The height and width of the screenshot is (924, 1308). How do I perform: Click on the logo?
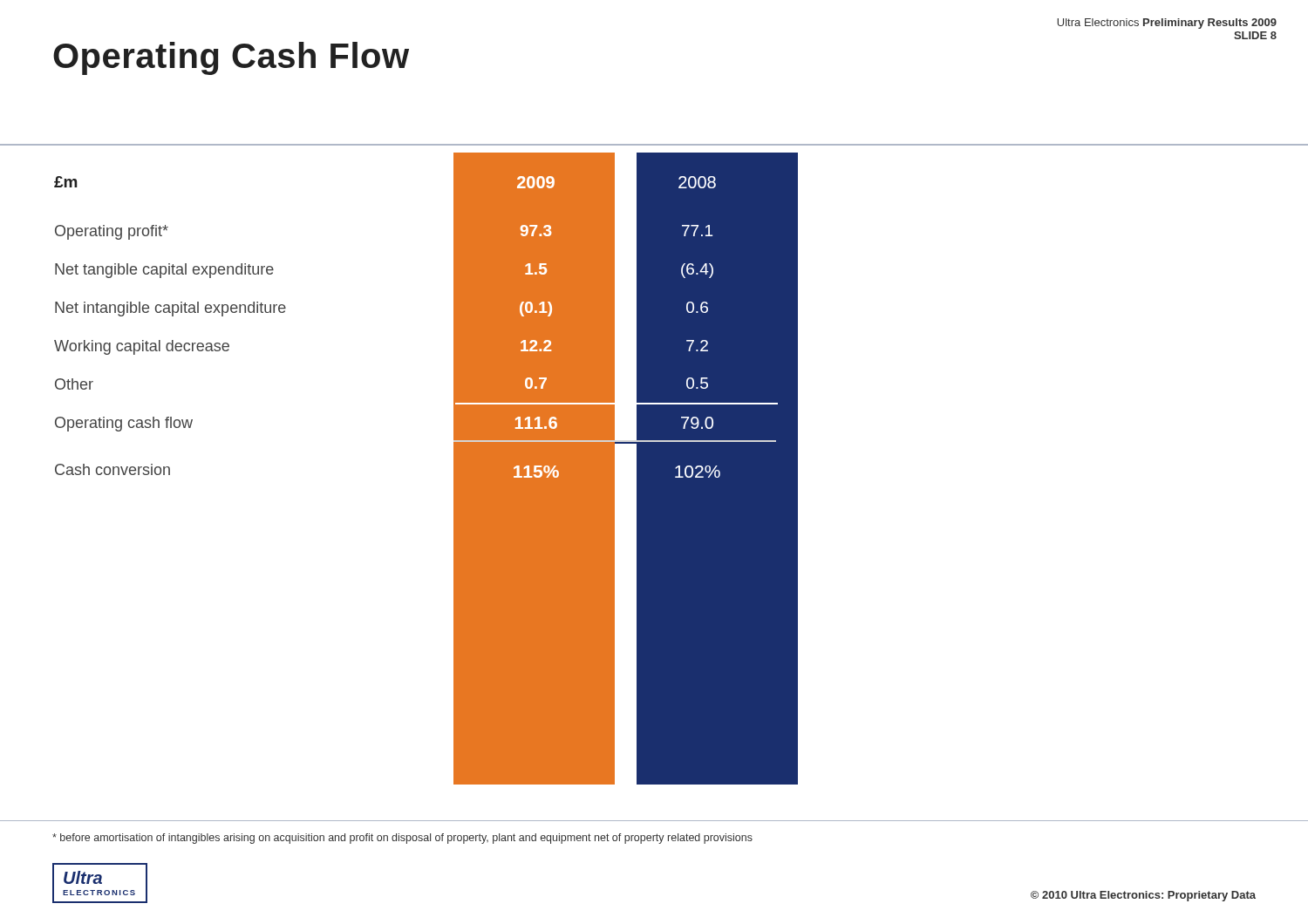(x=102, y=886)
